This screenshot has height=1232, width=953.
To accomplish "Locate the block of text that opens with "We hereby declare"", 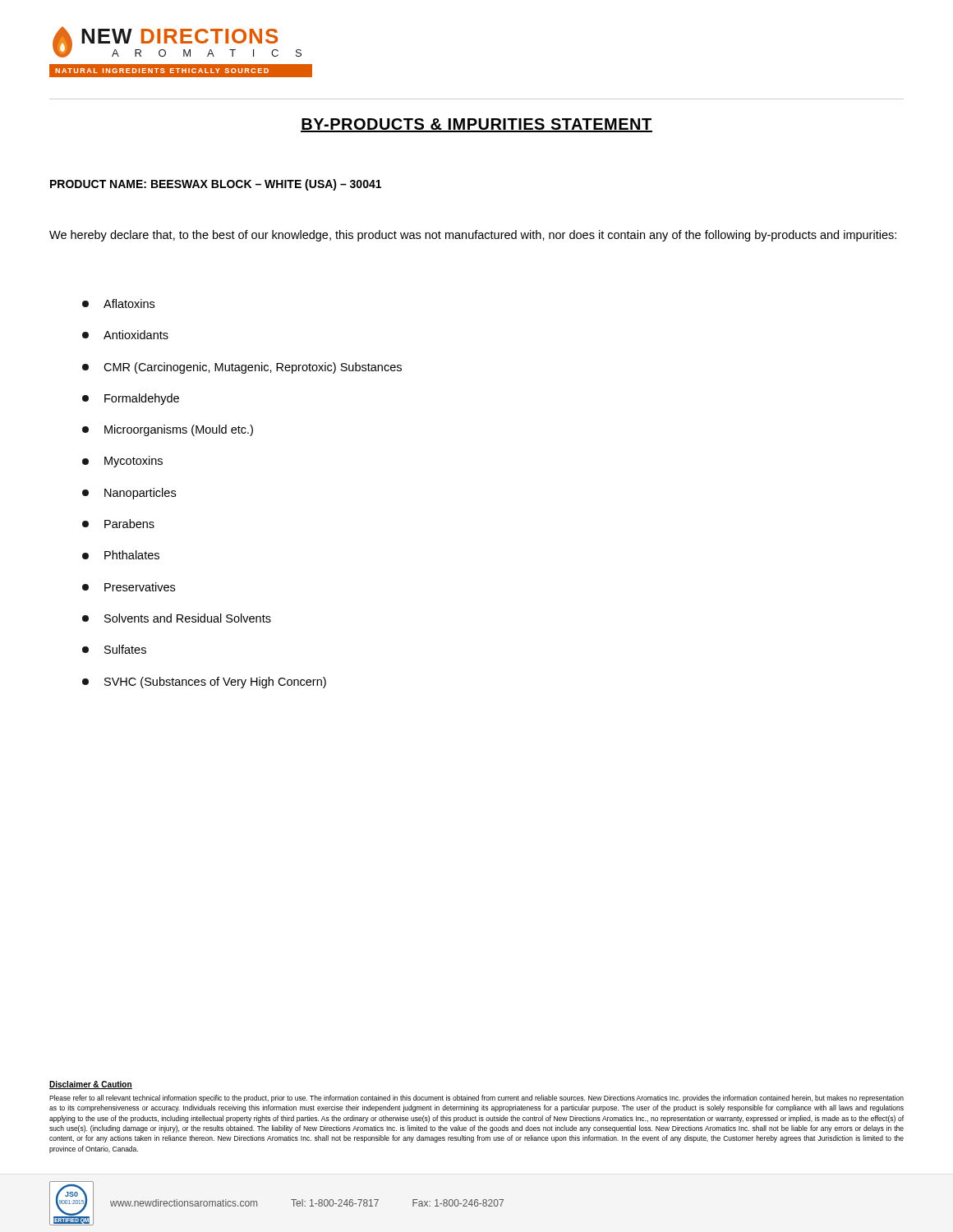I will pos(476,235).
